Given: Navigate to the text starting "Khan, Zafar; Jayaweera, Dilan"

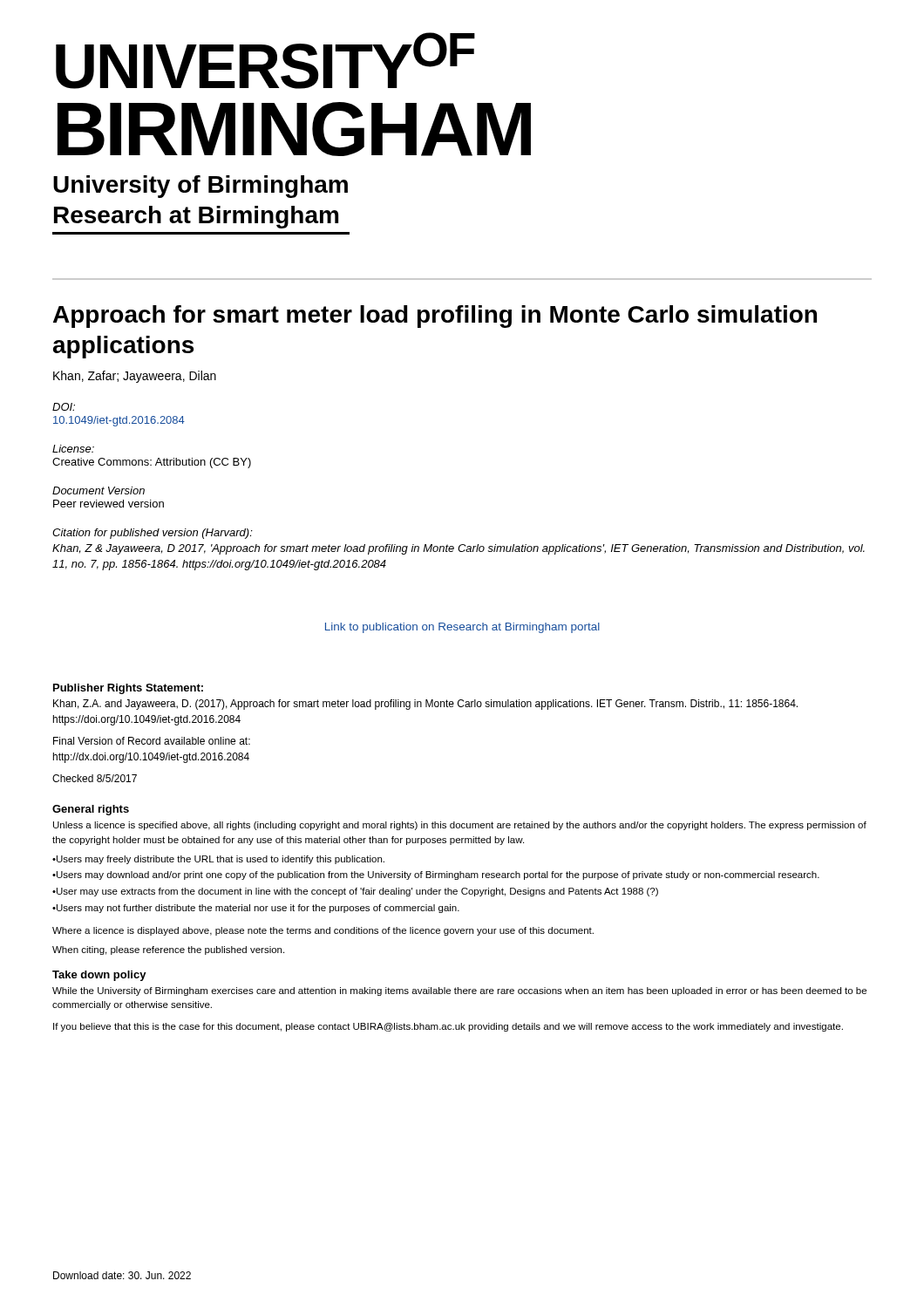Looking at the screenshot, I should (x=134, y=376).
